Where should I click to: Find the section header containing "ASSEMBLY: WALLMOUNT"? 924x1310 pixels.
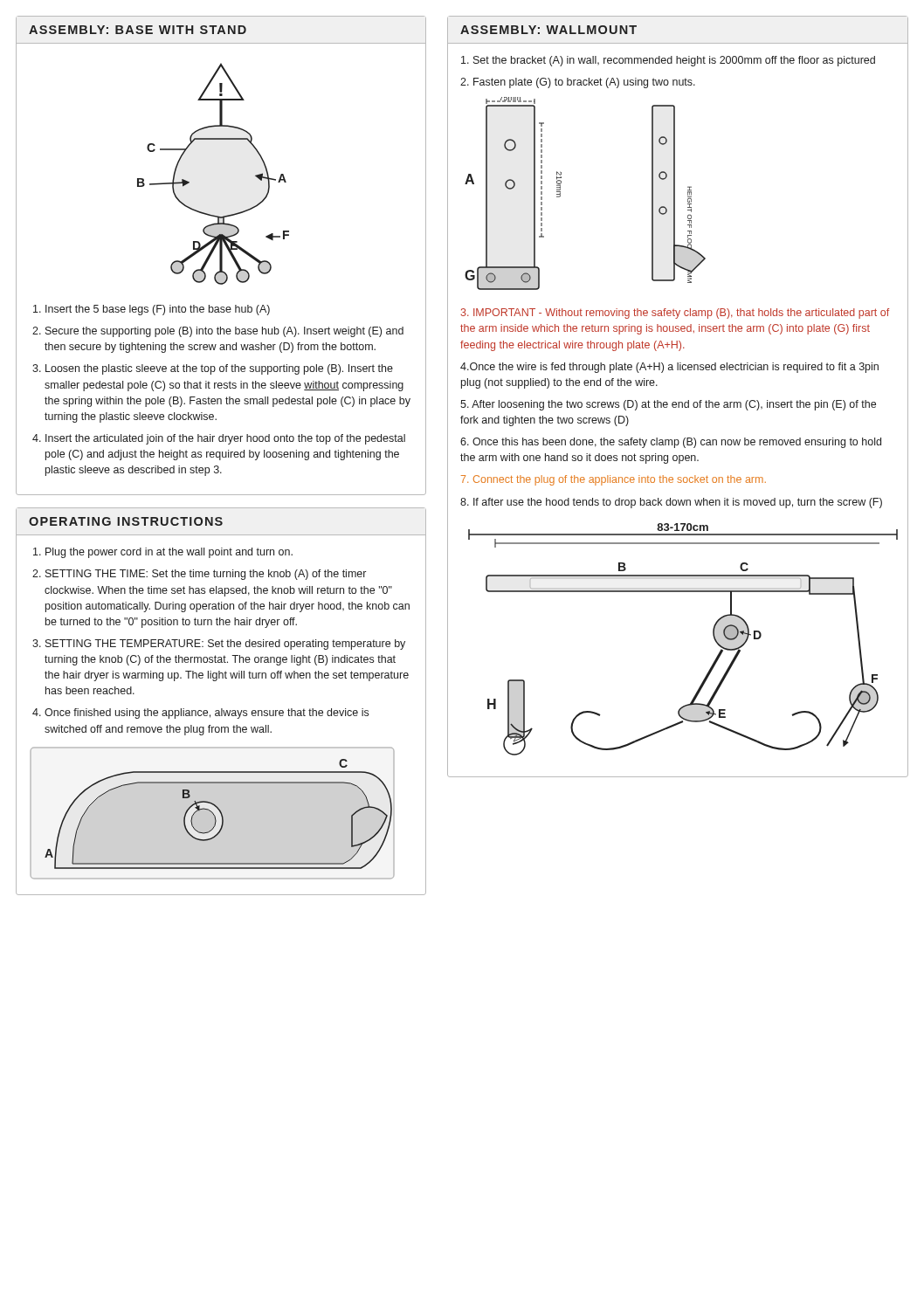tap(549, 30)
